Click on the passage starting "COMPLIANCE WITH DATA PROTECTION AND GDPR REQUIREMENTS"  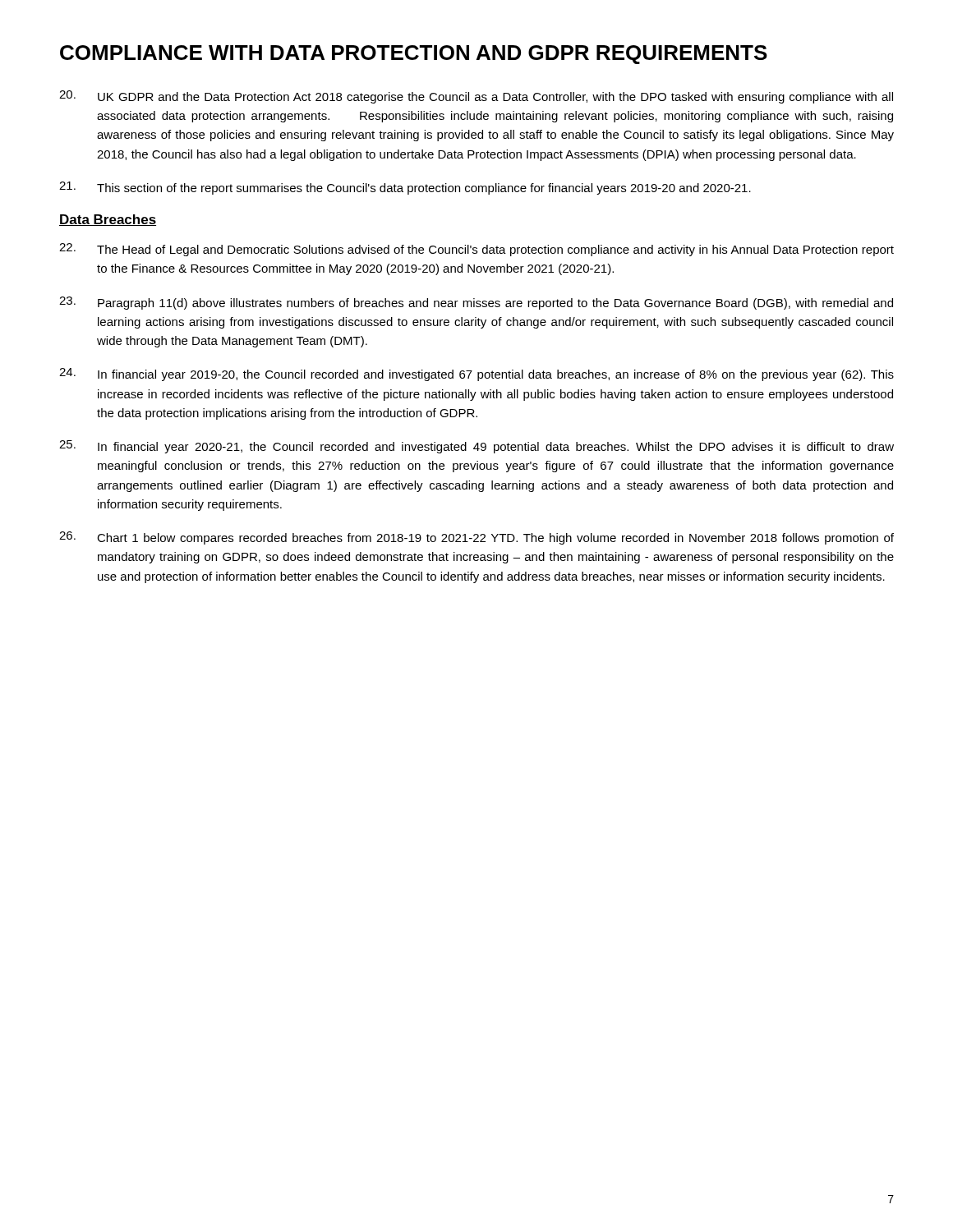(x=476, y=53)
